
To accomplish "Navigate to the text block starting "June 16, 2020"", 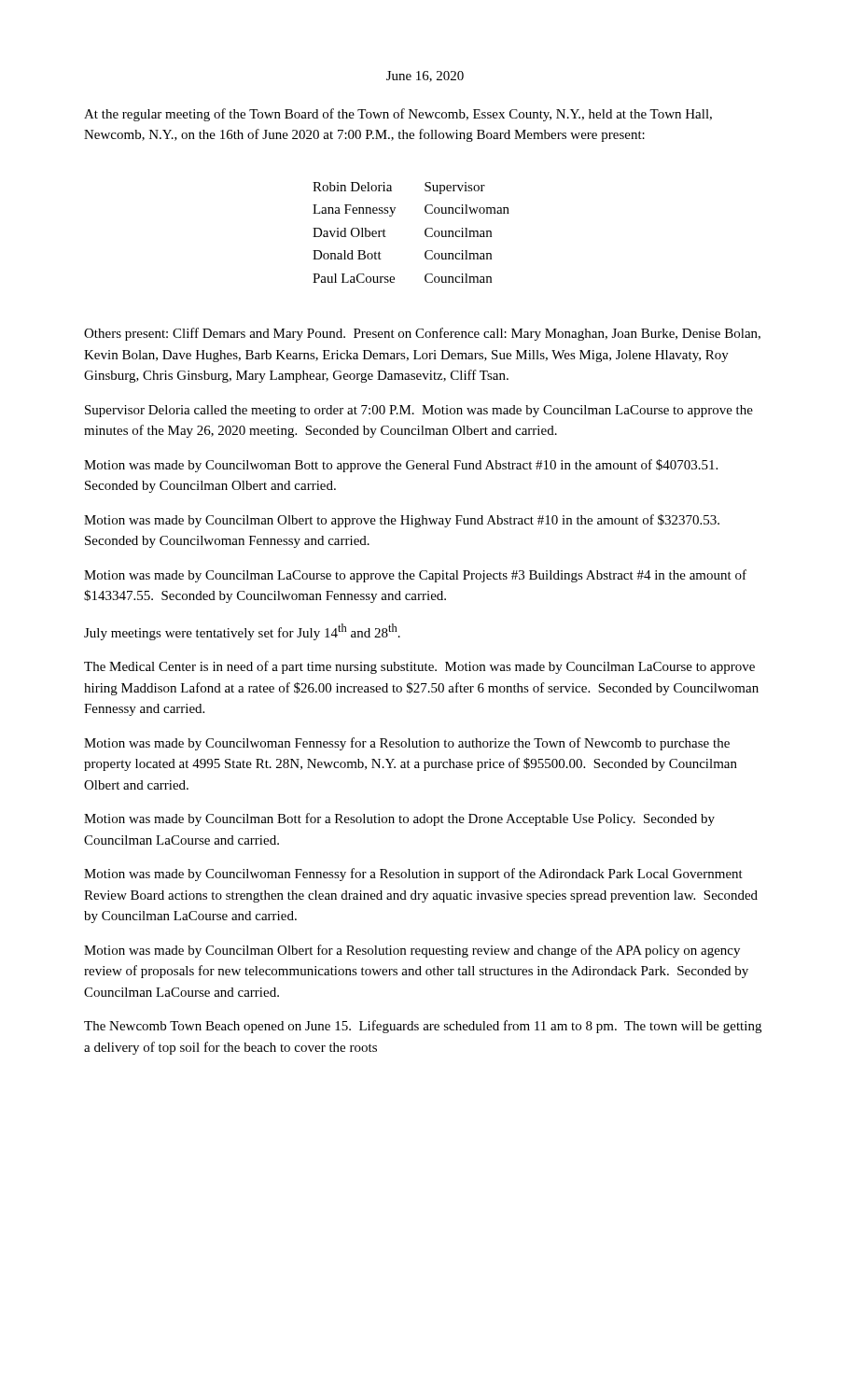I will tap(425, 76).
